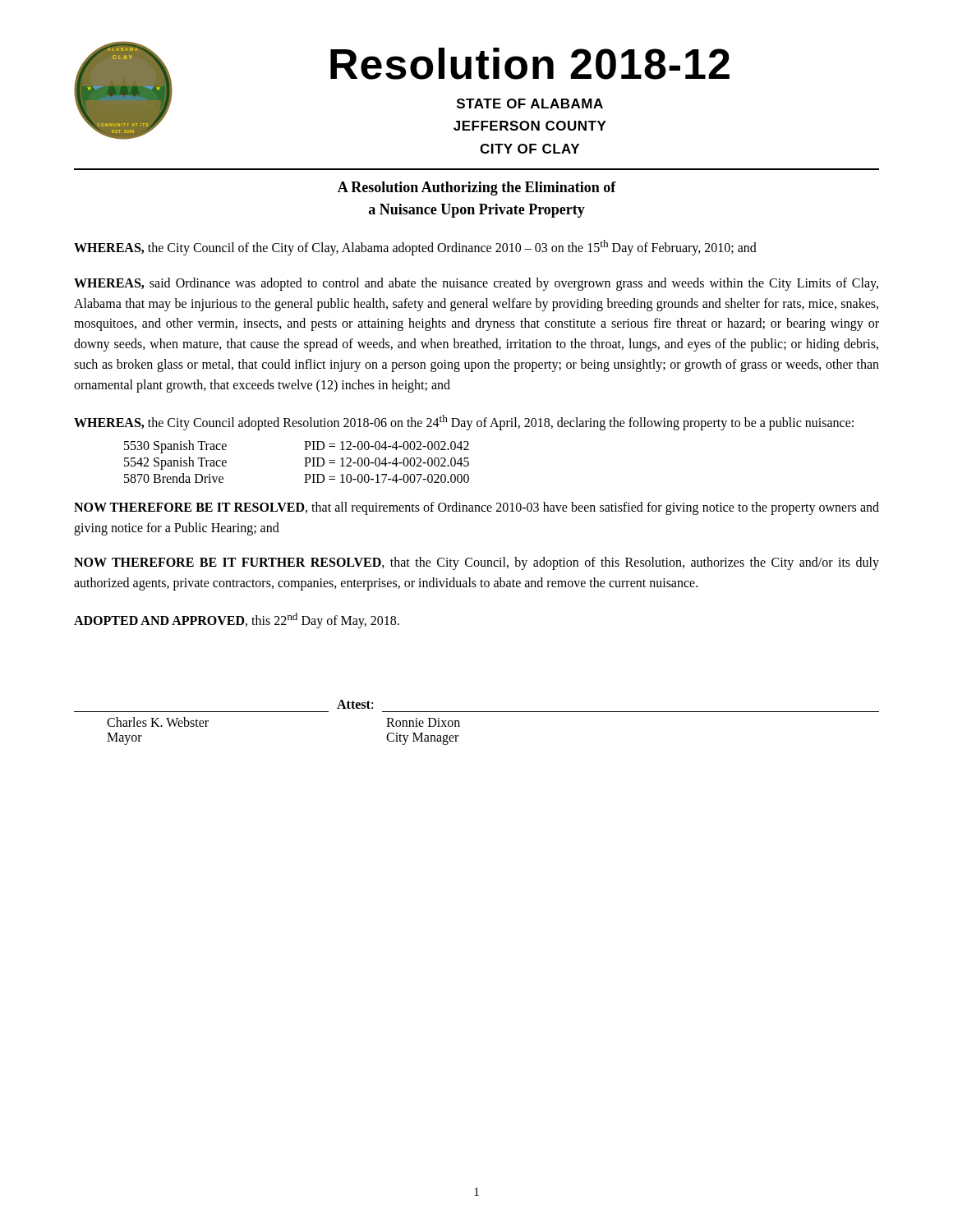This screenshot has height=1232, width=953.
Task: Locate the block of text that opens with "NOW THEREFORE BE IT RESOLVED, that all"
Action: pyautogui.click(x=476, y=517)
